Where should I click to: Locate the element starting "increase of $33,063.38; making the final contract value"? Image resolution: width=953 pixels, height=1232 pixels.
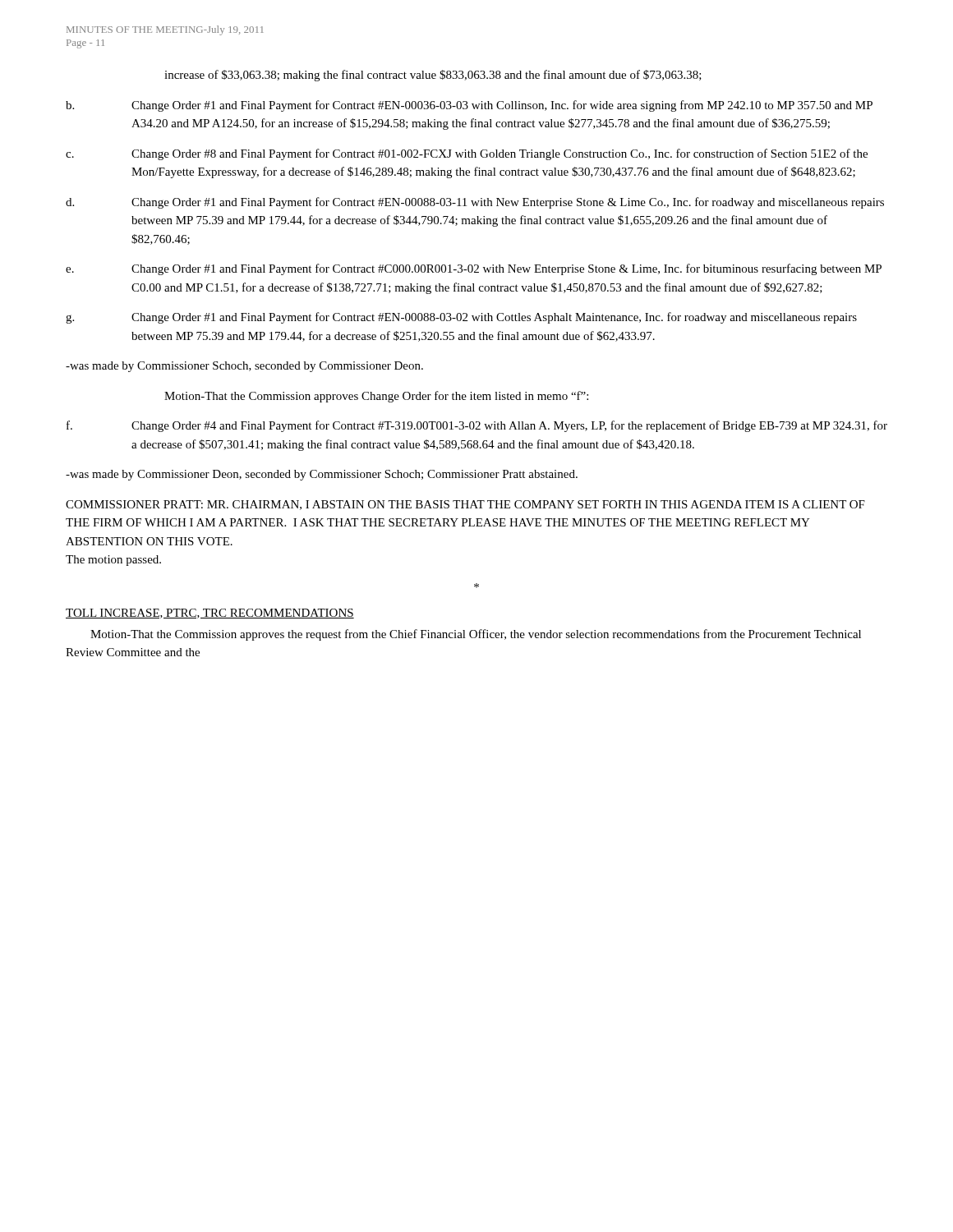pyautogui.click(x=433, y=75)
